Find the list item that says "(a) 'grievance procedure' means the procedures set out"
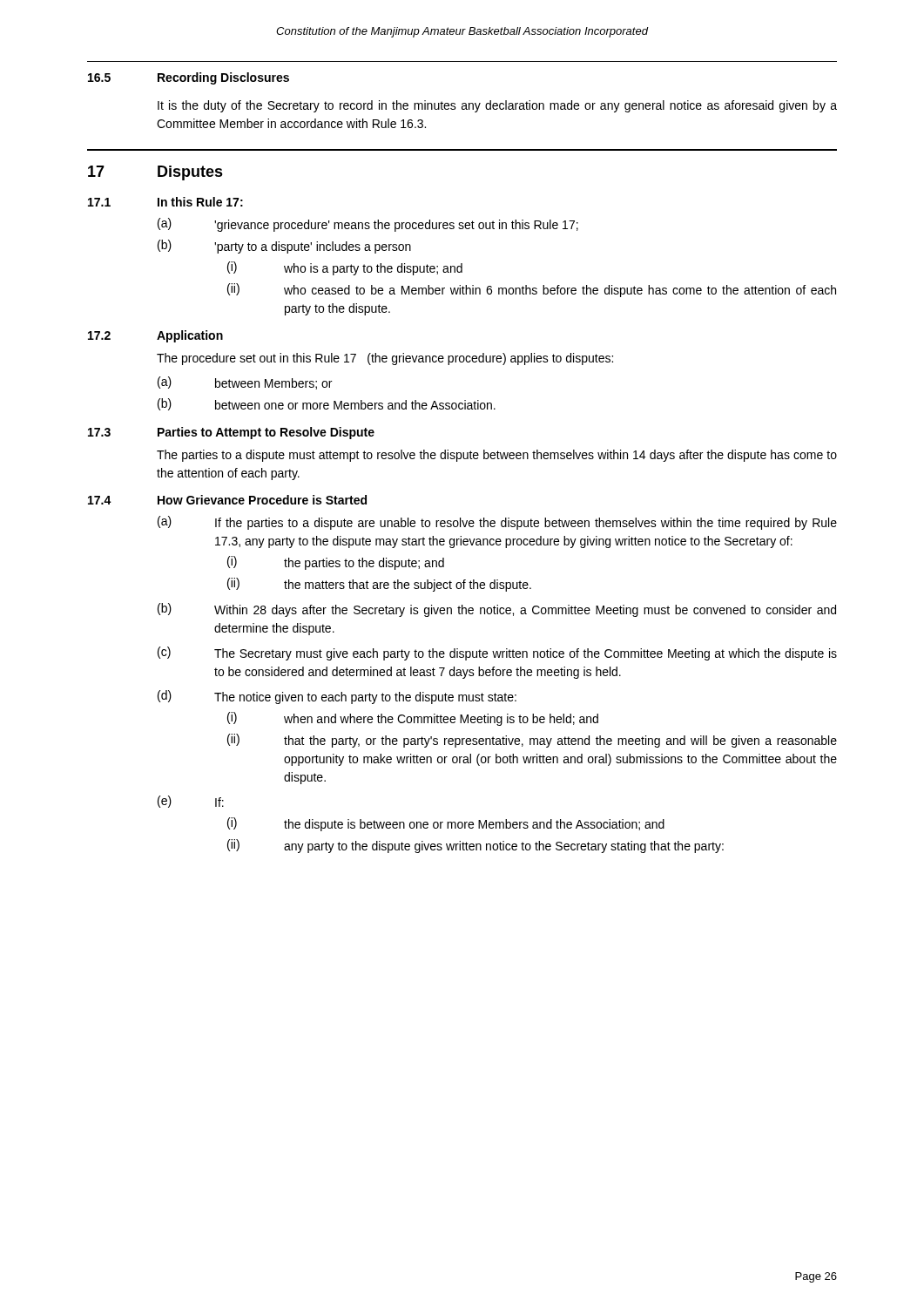 [497, 225]
